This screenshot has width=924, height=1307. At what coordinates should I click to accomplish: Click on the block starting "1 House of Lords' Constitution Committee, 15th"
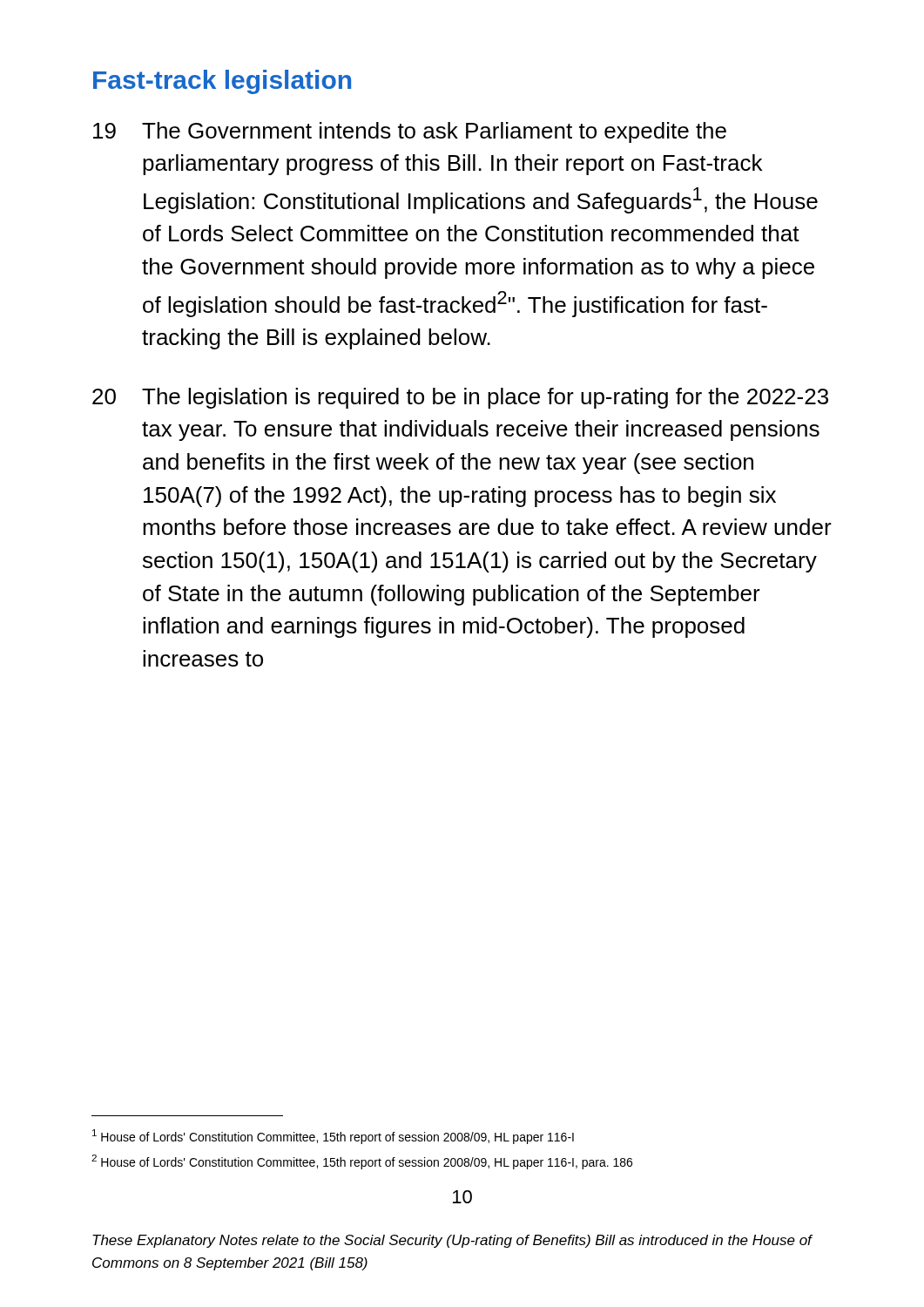[x=333, y=1135]
